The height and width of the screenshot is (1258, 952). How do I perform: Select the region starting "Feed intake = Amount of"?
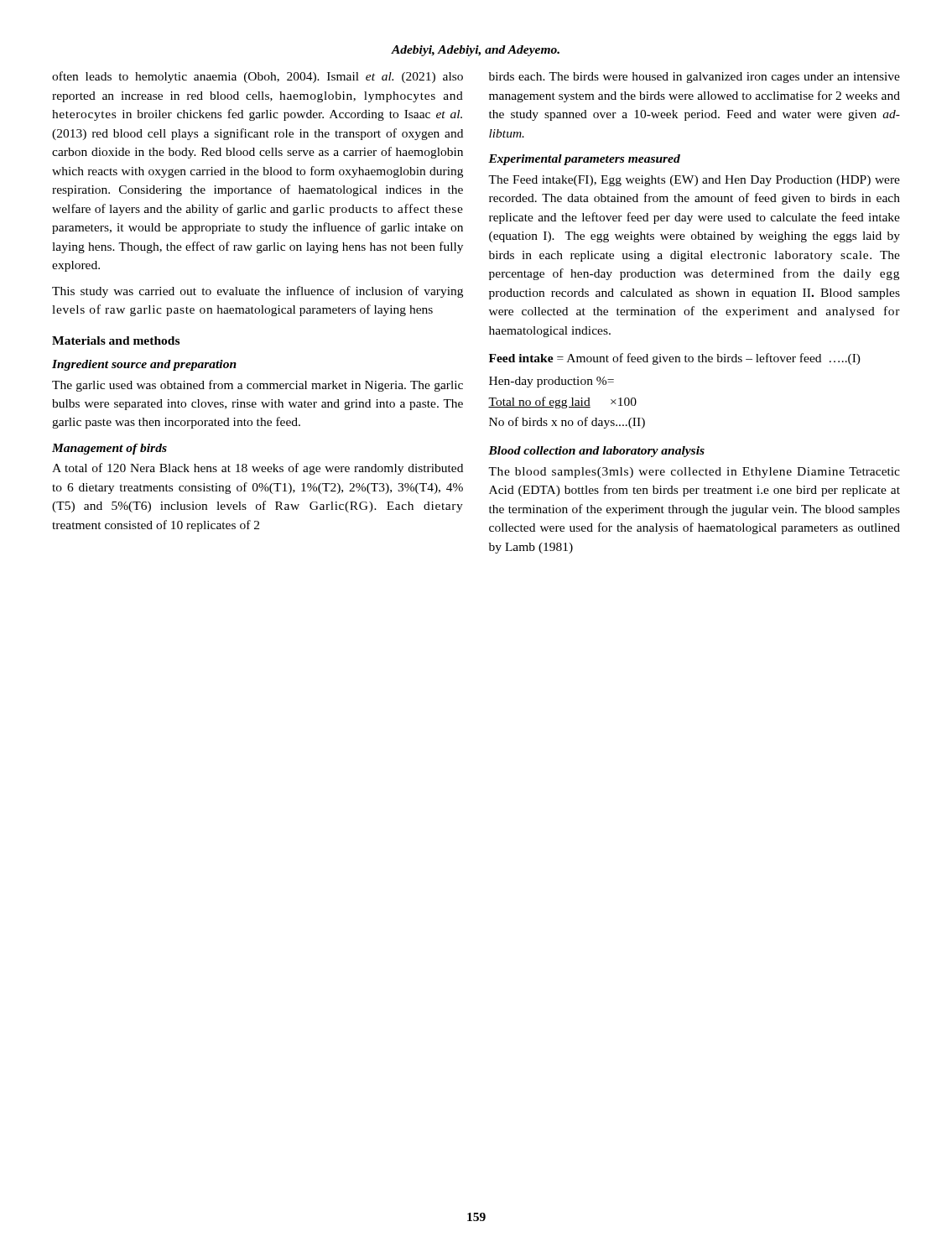click(x=675, y=359)
